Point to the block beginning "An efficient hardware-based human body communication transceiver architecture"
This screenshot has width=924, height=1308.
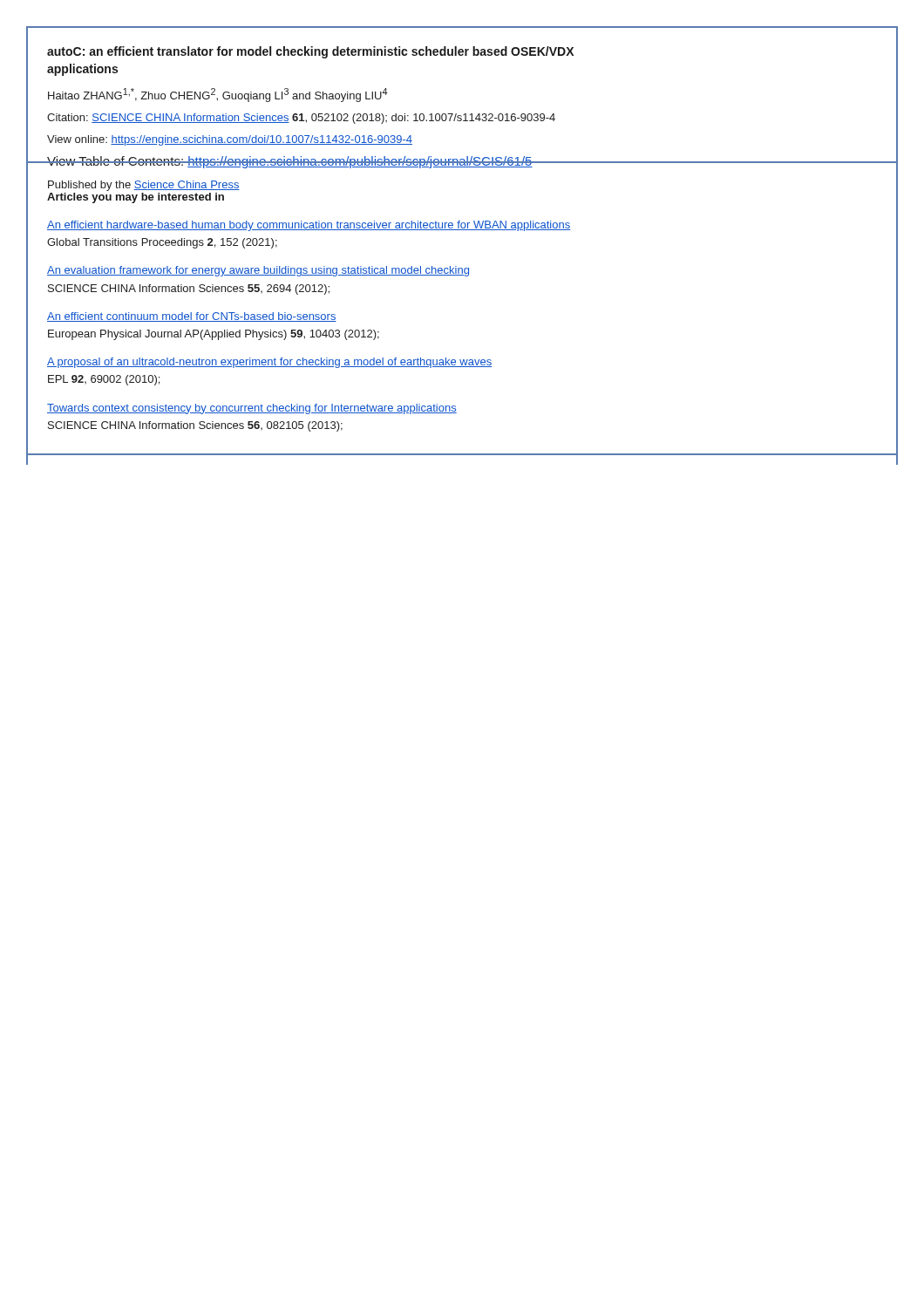(x=462, y=233)
